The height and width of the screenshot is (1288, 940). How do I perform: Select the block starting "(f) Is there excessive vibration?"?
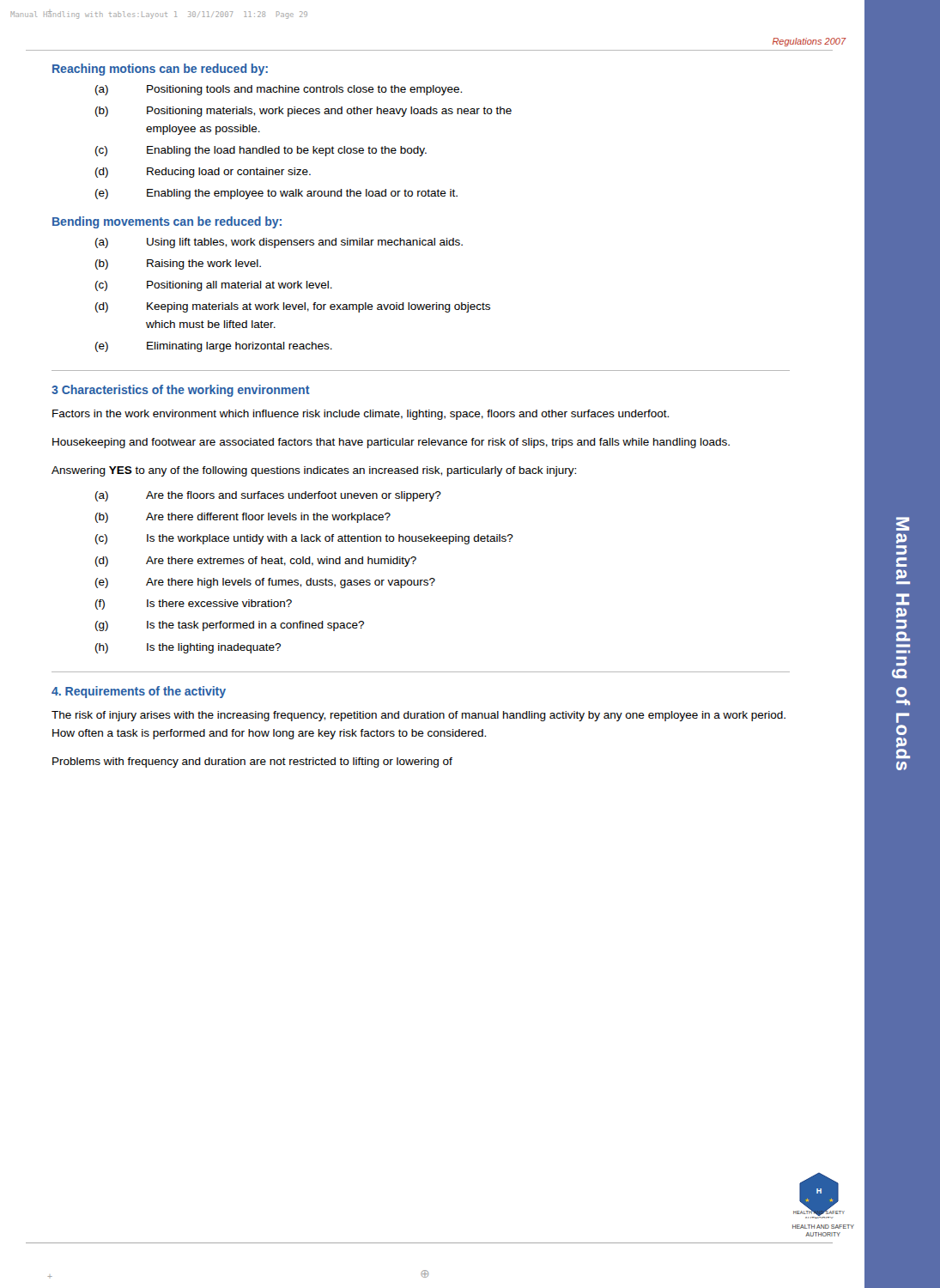click(172, 604)
